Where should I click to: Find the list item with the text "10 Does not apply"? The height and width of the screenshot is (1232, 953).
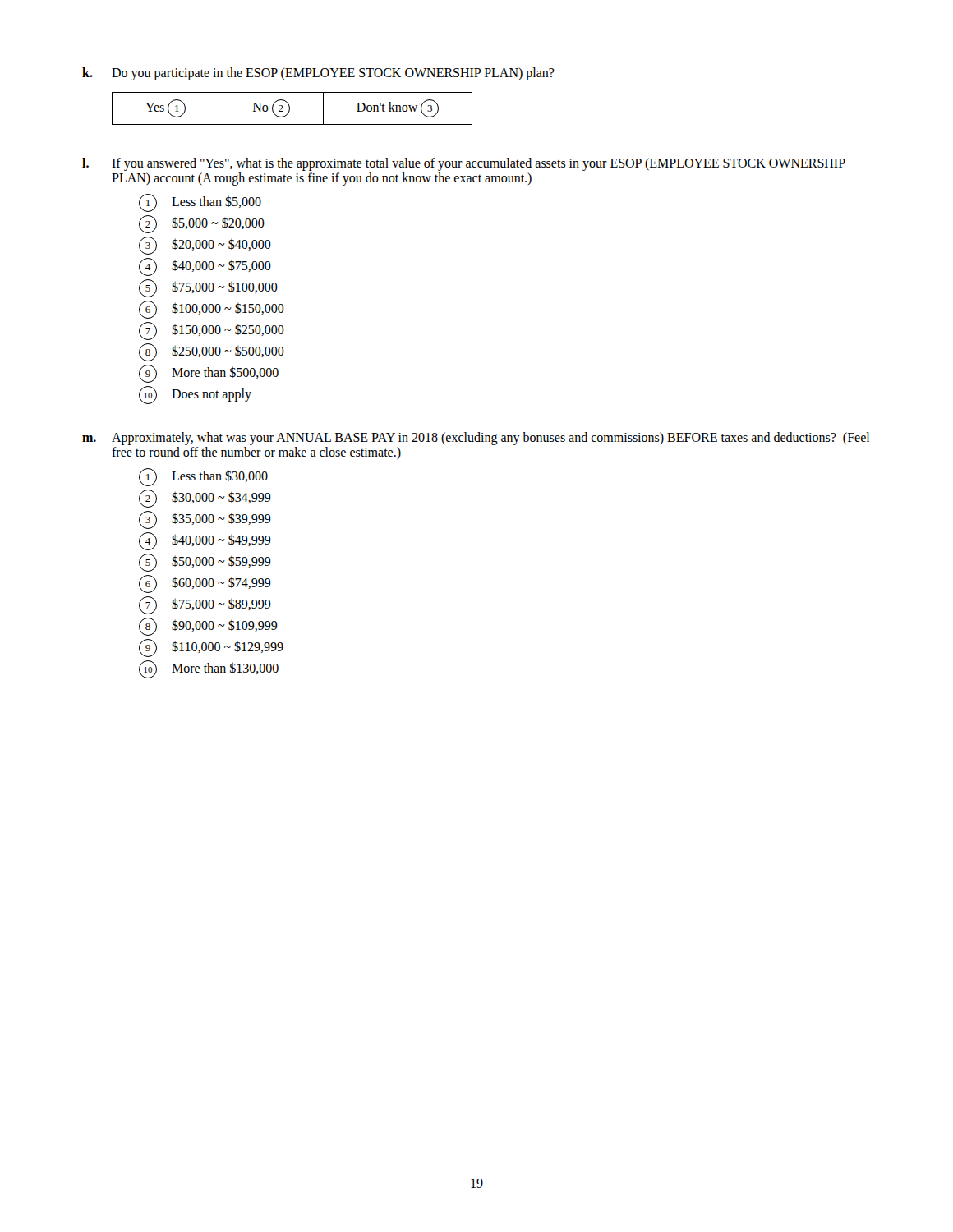195,395
